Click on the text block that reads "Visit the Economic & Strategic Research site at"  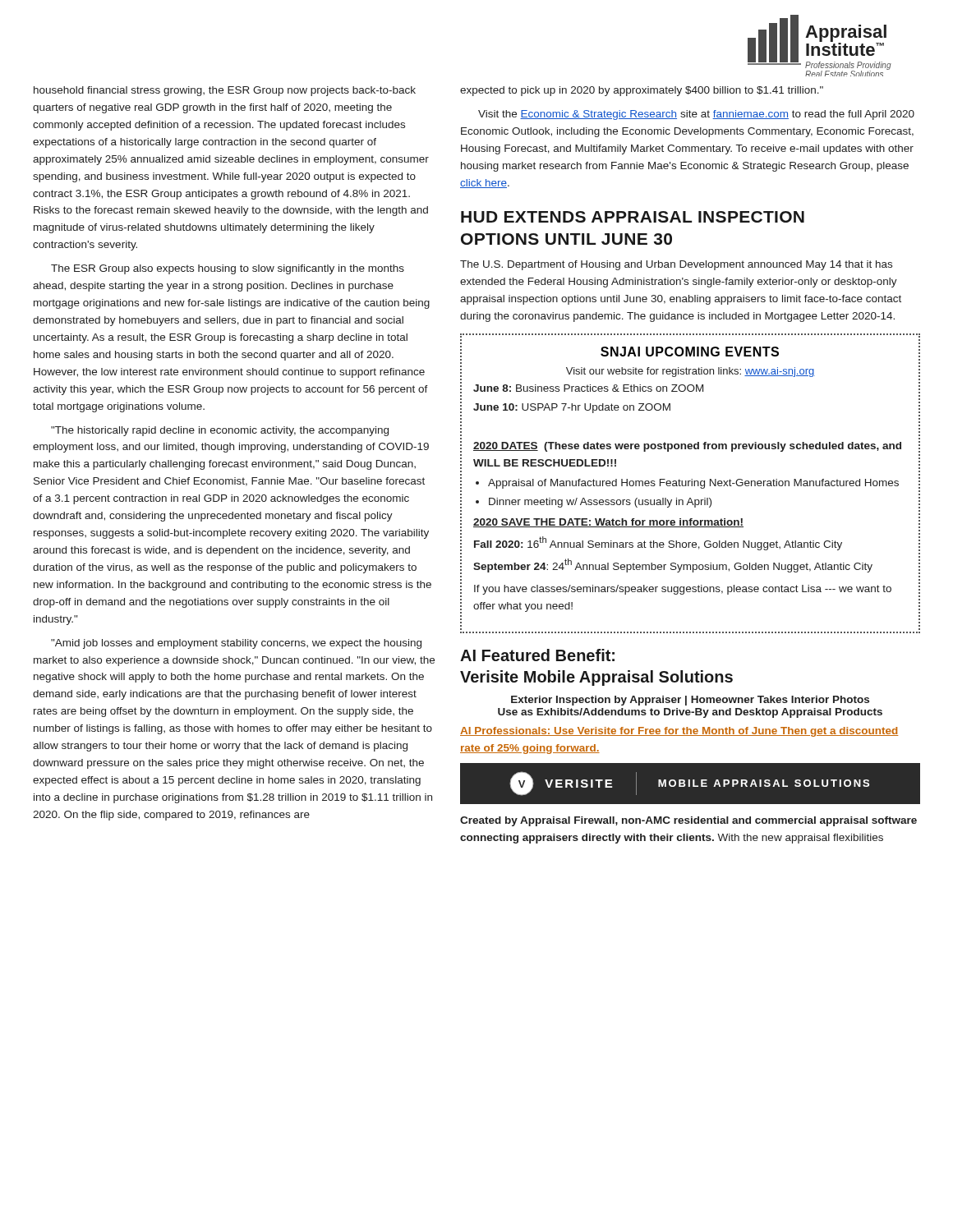pyautogui.click(x=690, y=149)
